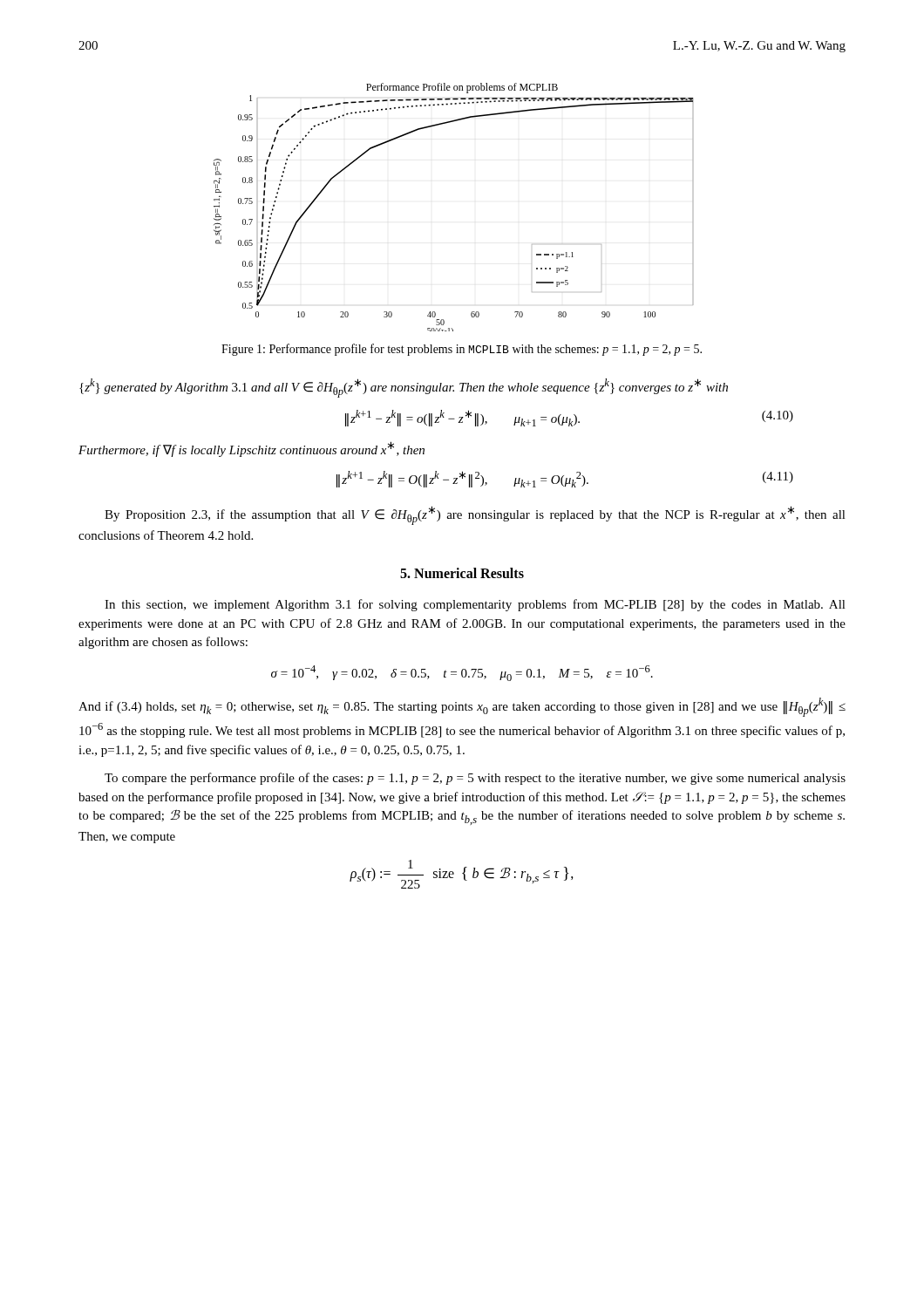Point to the block beginning "In this section, we implement Algorithm 3.1 for"
The height and width of the screenshot is (1308, 924).
point(462,624)
